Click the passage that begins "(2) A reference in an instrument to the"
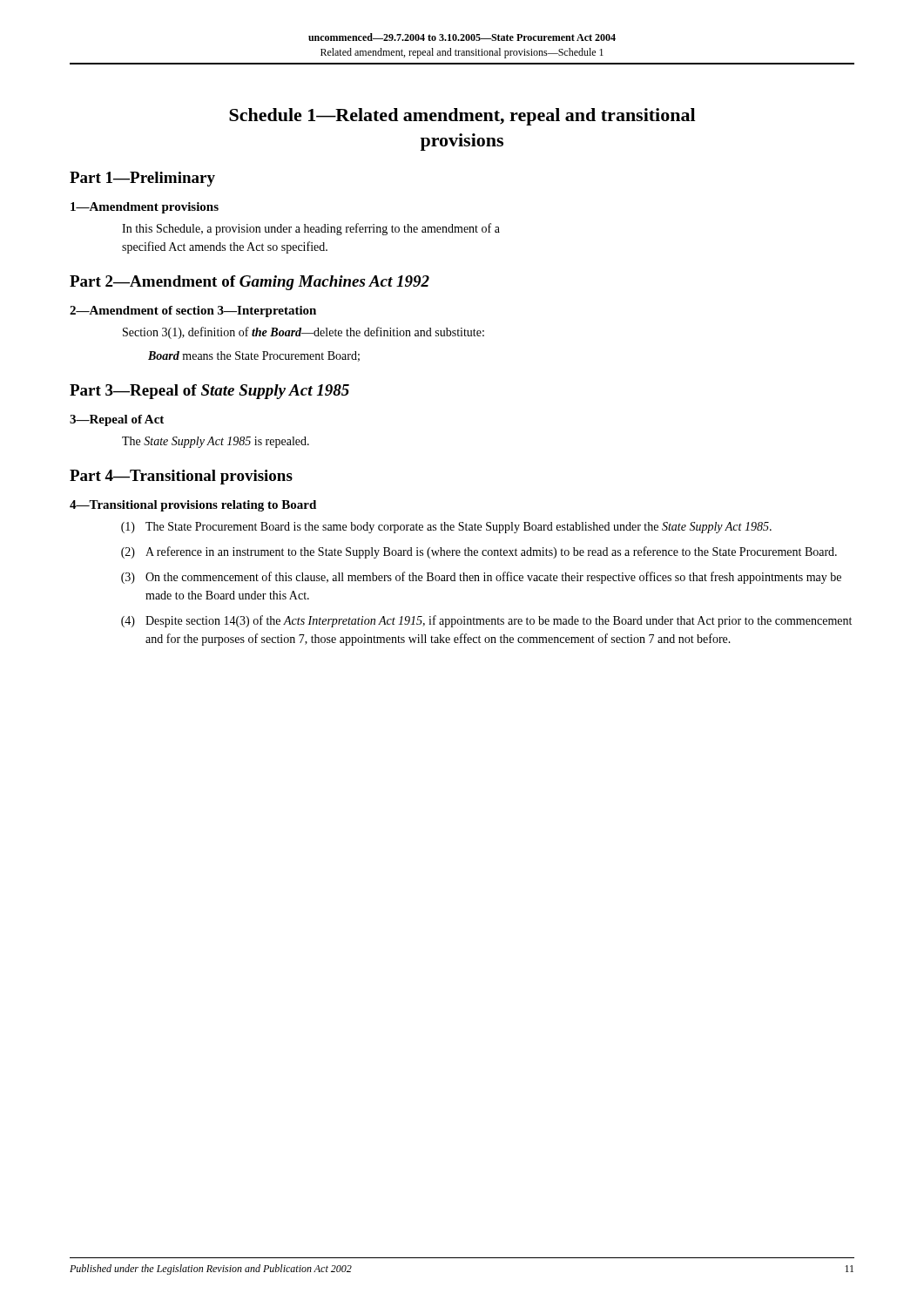Image resolution: width=924 pixels, height=1307 pixels. tap(471, 552)
